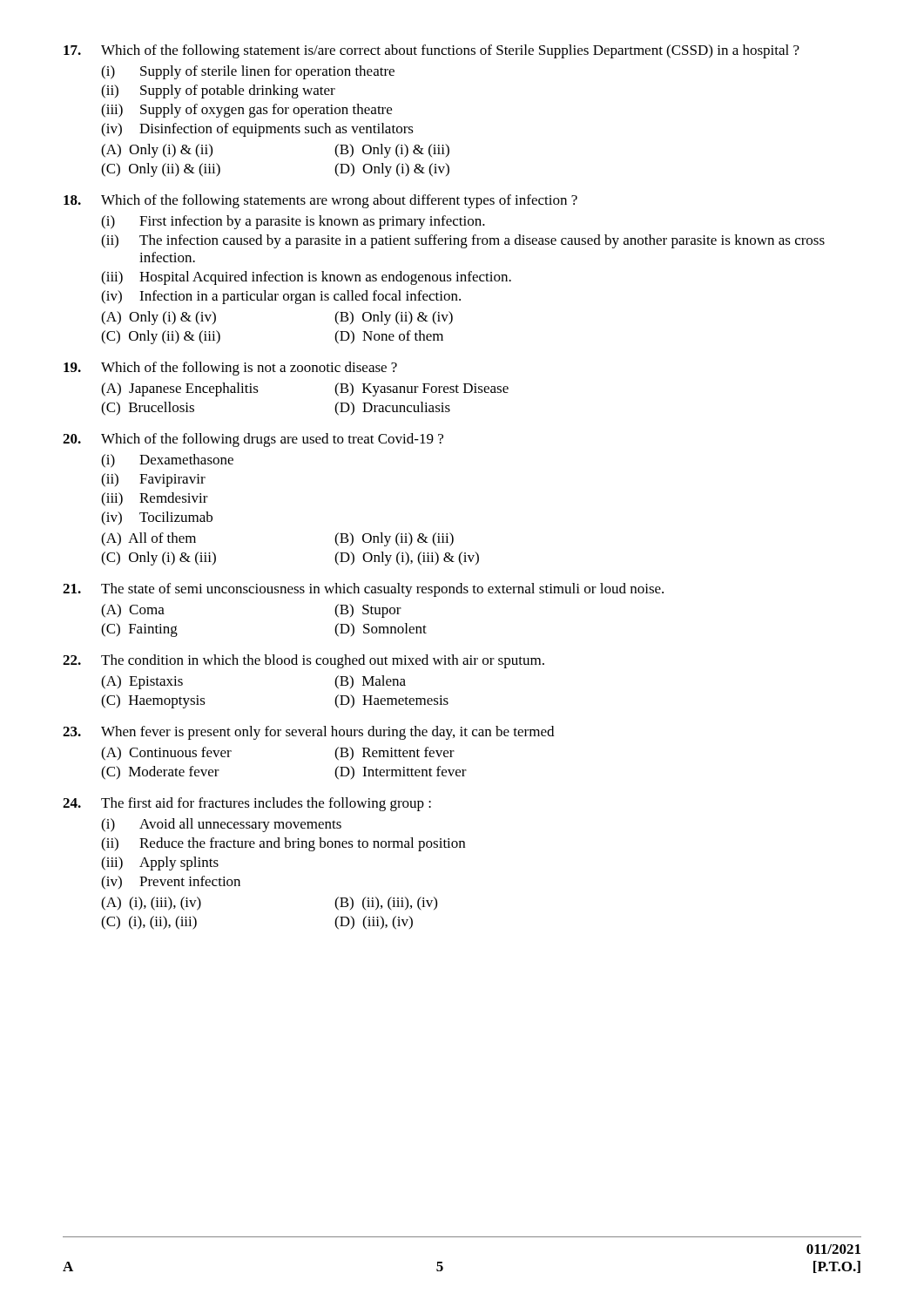Click on the block starting "19. Which of"

462,389
